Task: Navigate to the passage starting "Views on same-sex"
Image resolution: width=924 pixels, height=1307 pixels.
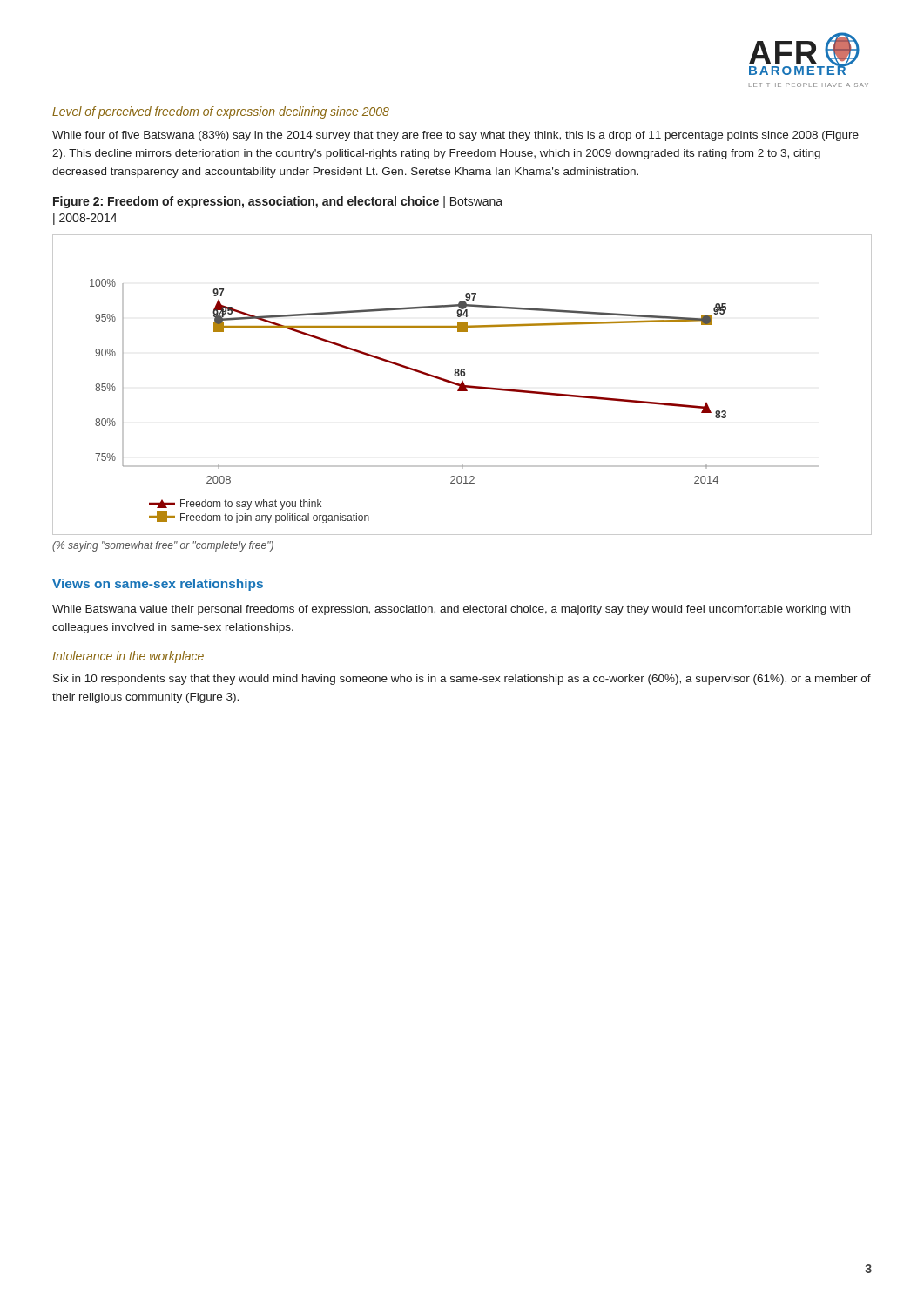Action: click(158, 583)
